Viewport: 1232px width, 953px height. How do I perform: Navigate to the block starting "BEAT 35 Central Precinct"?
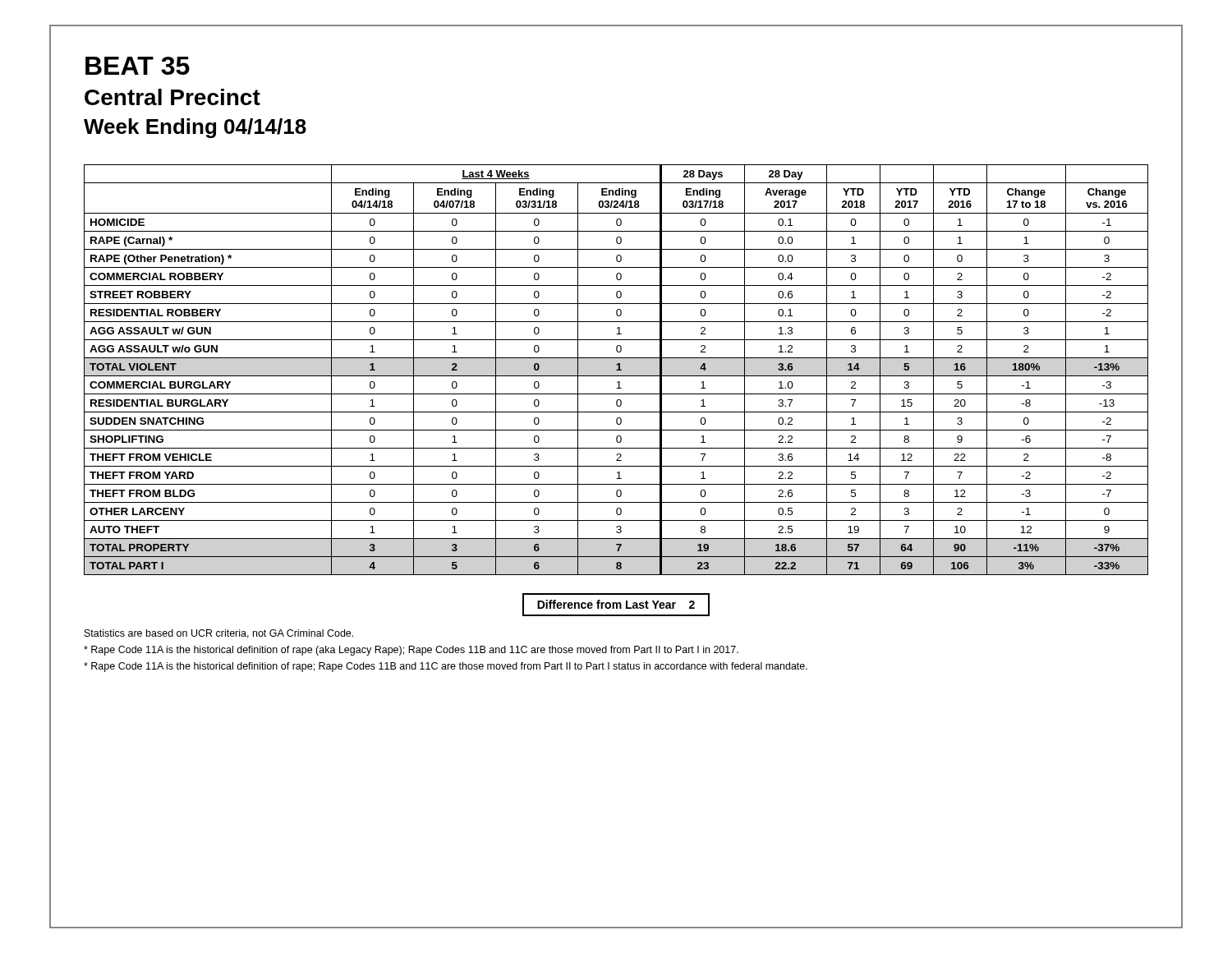[x=138, y=66]
